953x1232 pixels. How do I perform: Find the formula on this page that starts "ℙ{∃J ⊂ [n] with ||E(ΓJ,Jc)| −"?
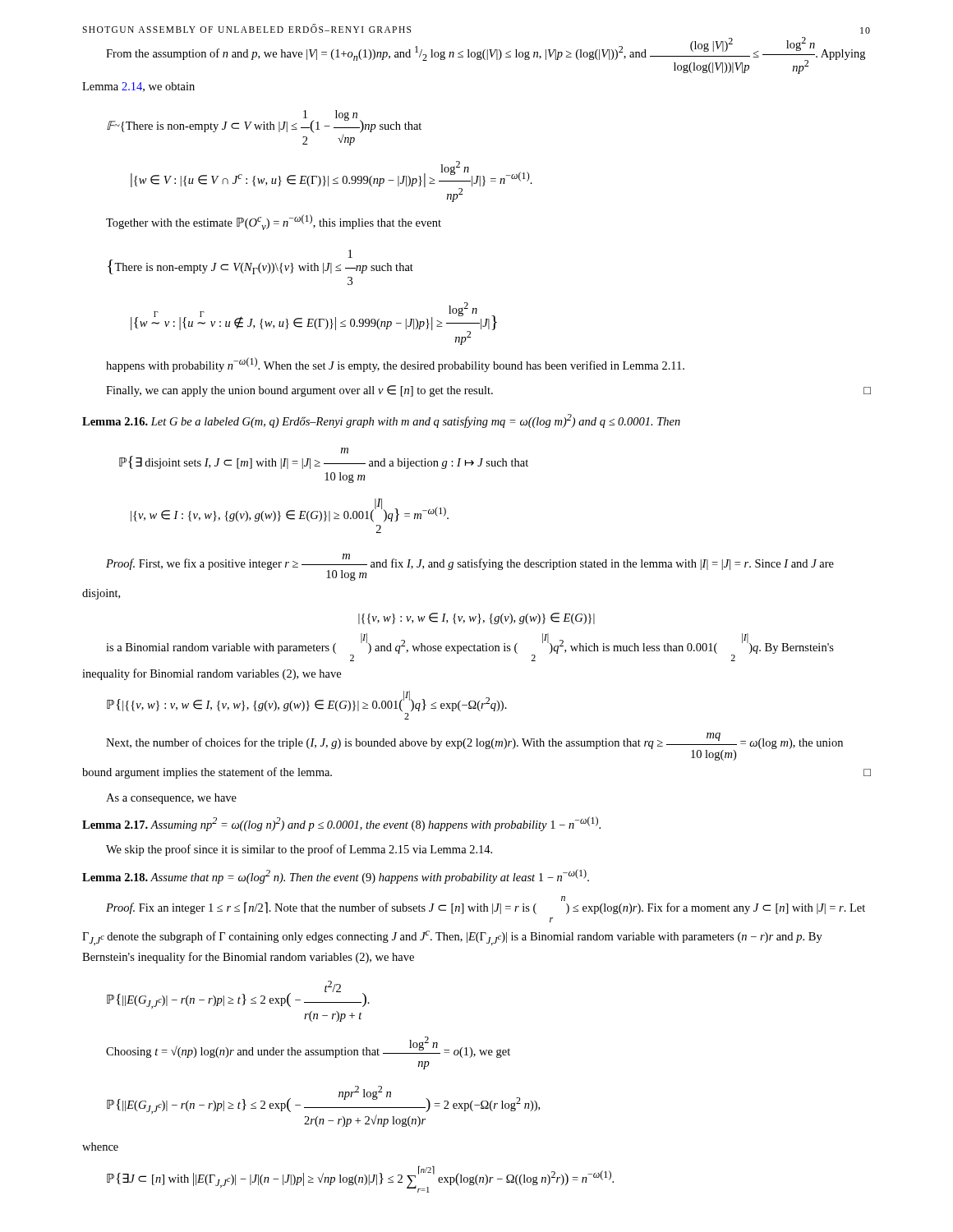(488, 1180)
